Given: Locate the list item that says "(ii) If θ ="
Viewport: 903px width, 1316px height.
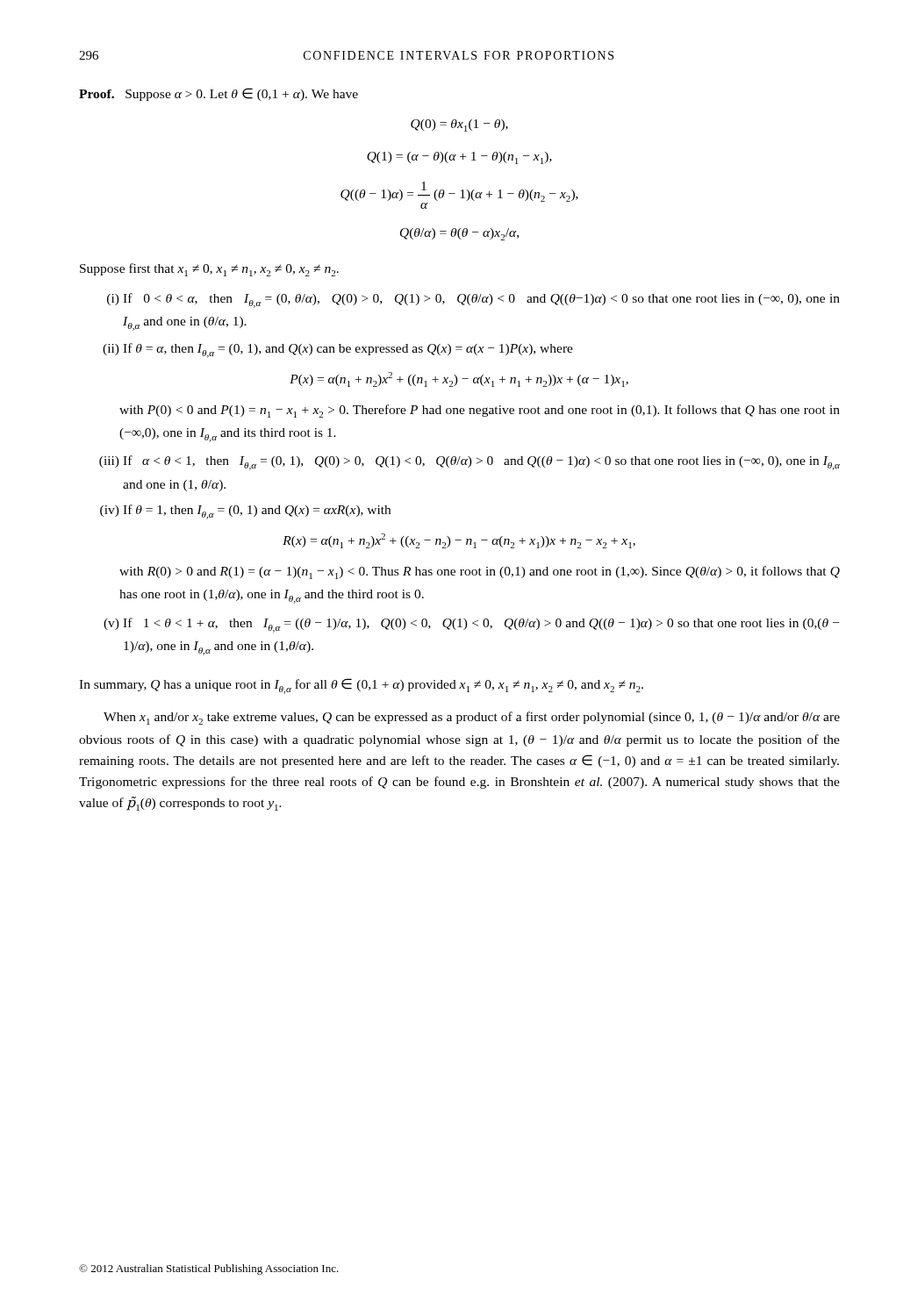Looking at the screenshot, I should tap(459, 349).
